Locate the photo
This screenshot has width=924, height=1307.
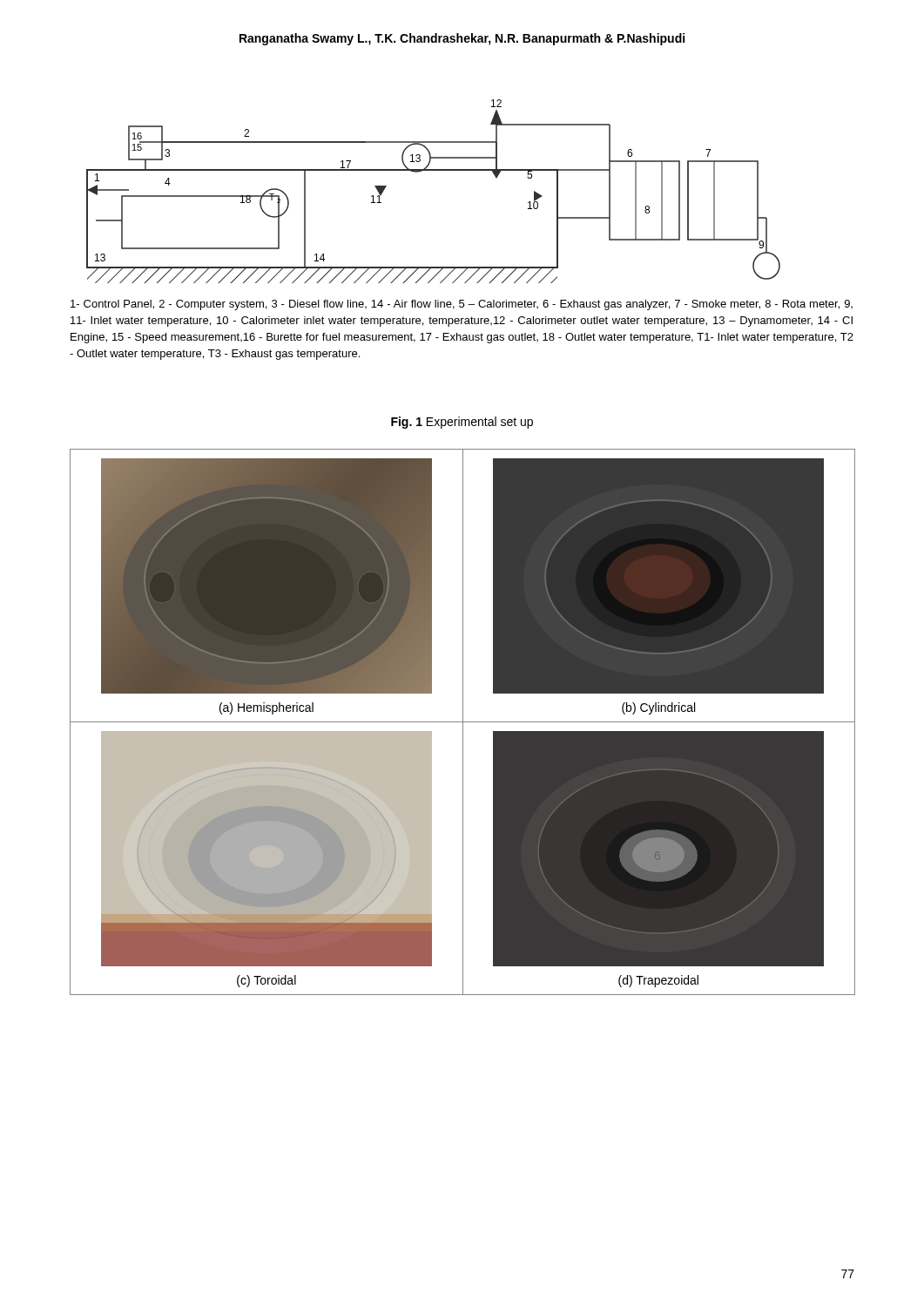click(462, 722)
